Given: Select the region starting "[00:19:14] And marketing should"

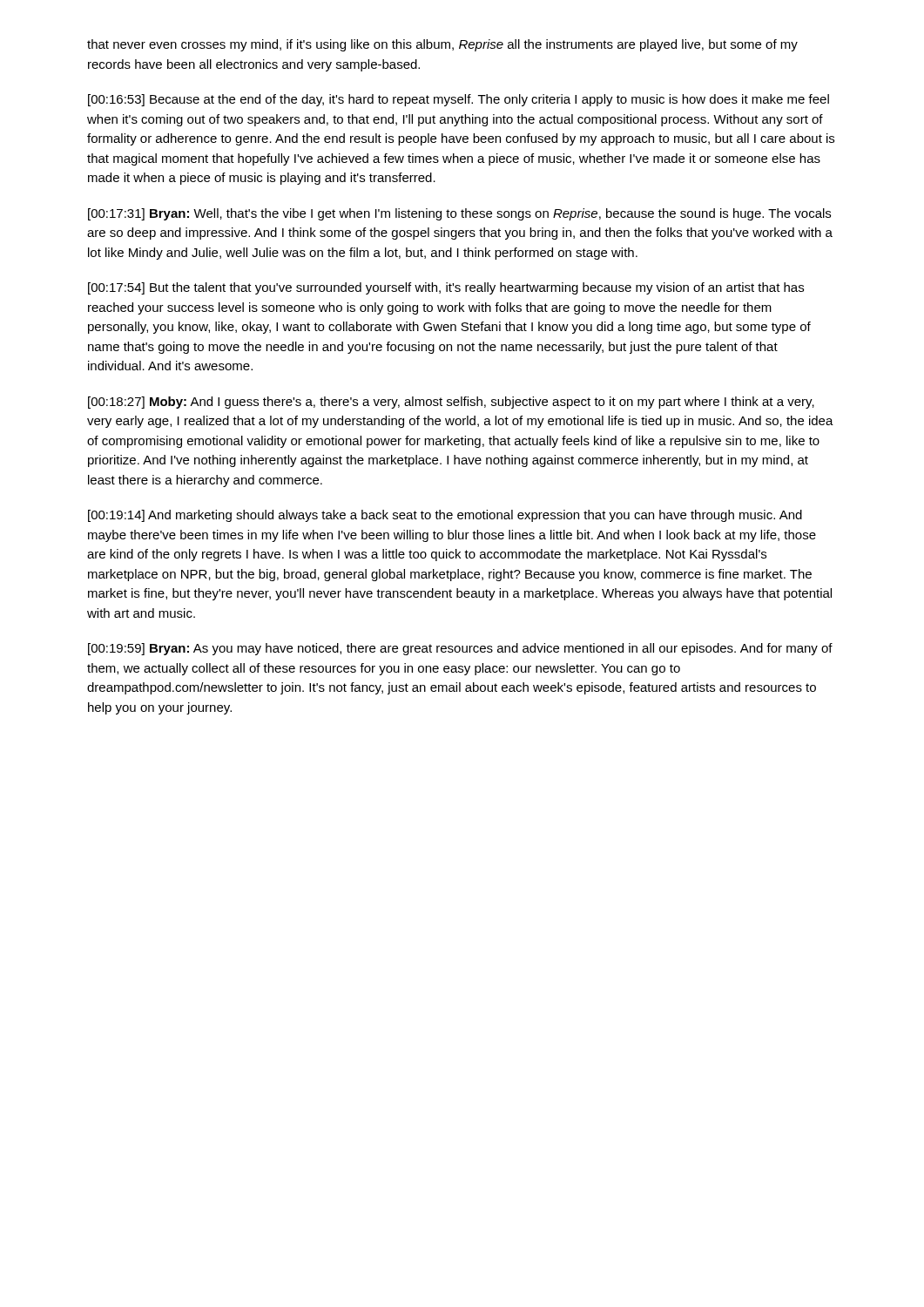Looking at the screenshot, I should coord(460,564).
